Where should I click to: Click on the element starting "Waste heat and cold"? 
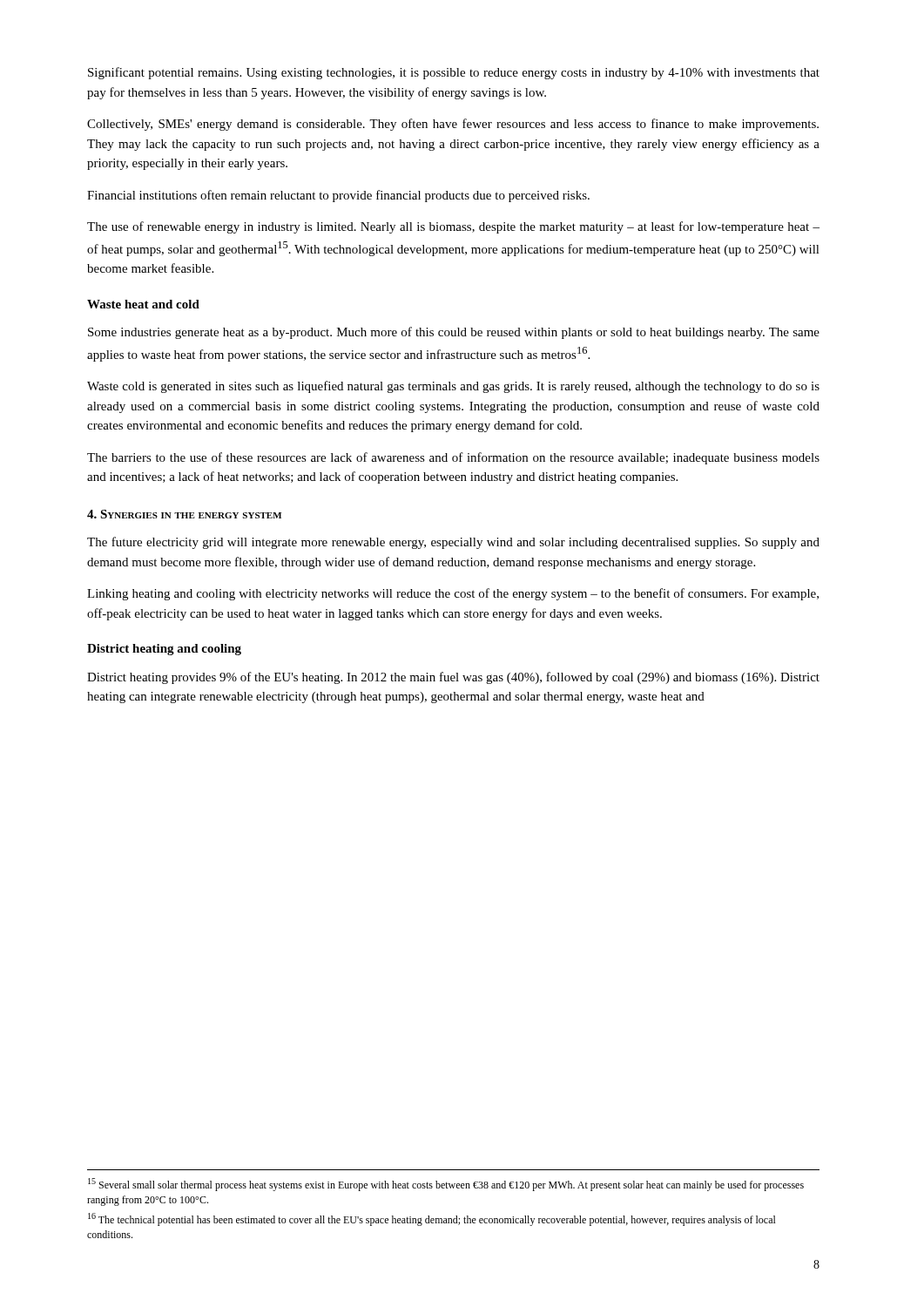(x=143, y=304)
